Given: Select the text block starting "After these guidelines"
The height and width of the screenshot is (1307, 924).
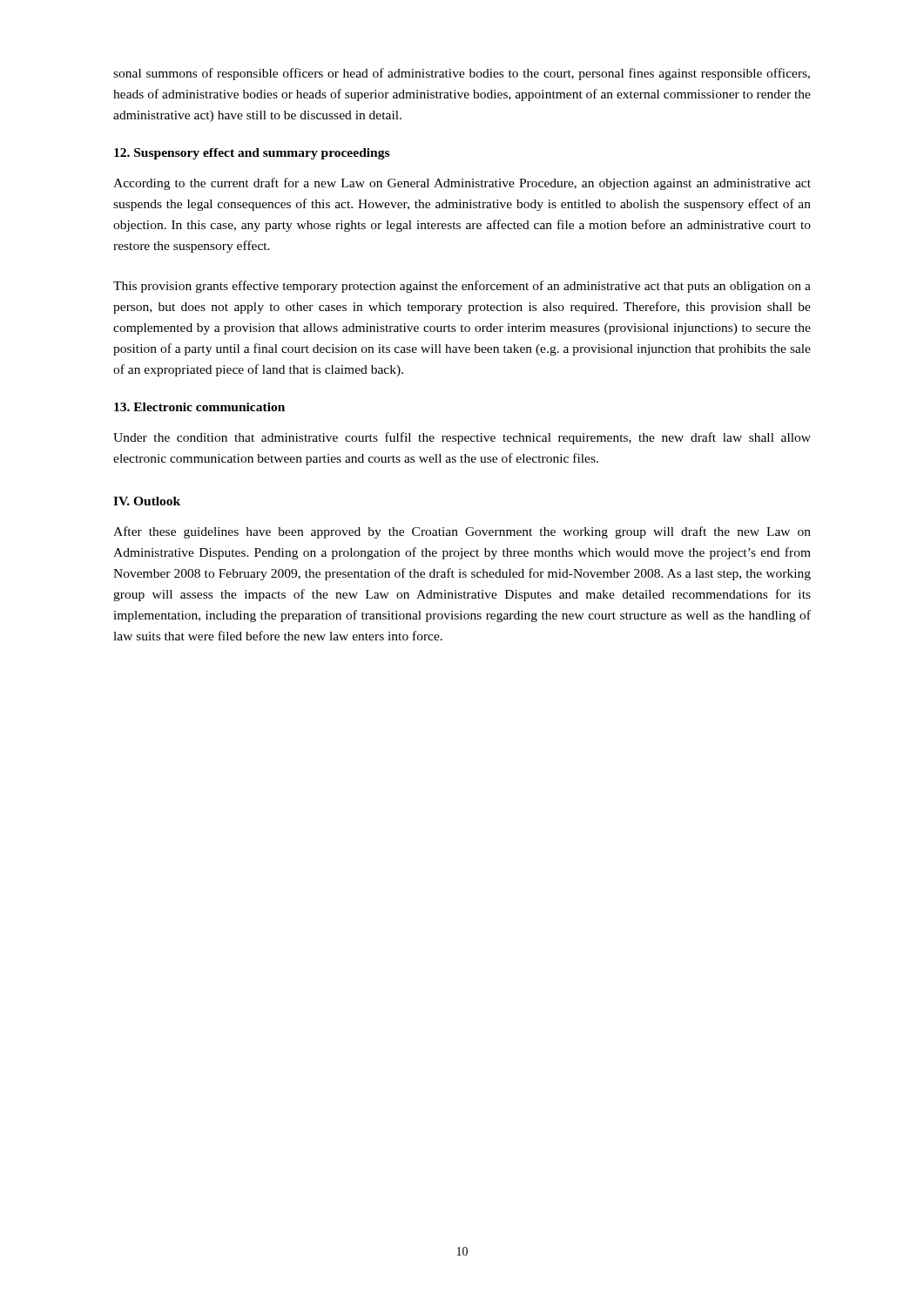Looking at the screenshot, I should 462,584.
